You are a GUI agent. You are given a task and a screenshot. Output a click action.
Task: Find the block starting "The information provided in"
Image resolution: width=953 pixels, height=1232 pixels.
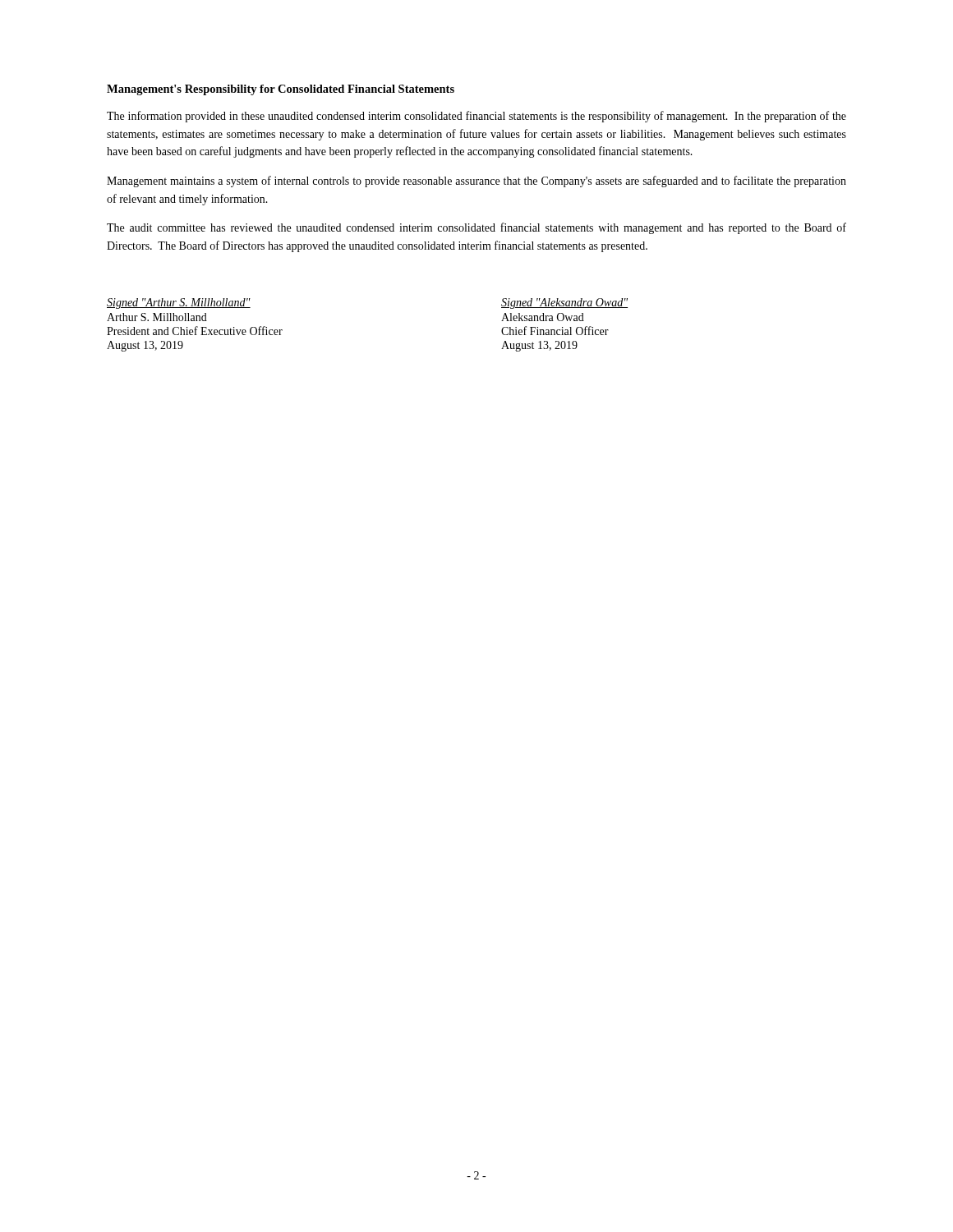[x=476, y=134]
